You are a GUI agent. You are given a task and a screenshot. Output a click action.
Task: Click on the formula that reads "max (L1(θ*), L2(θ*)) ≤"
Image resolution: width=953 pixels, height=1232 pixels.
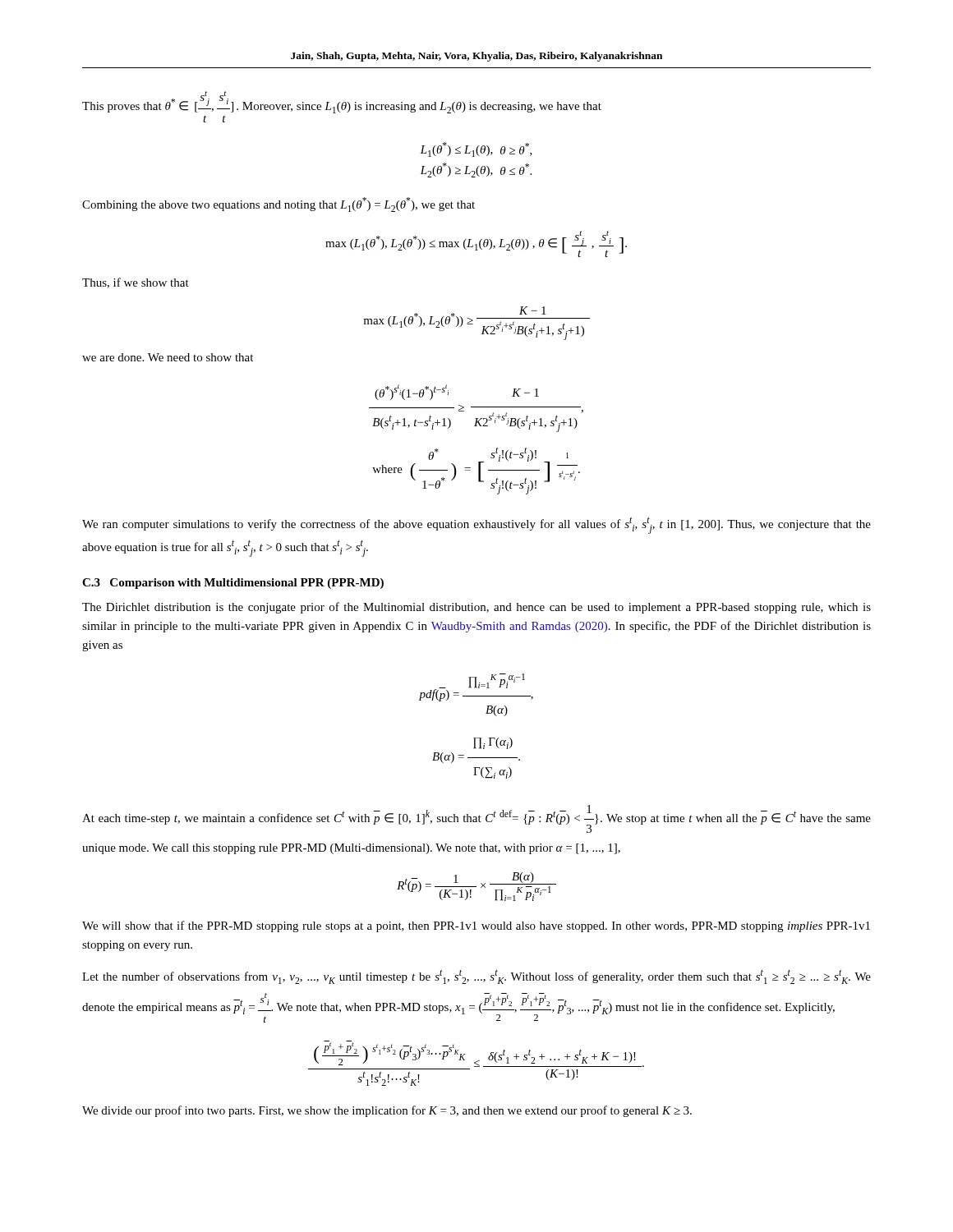(x=476, y=244)
